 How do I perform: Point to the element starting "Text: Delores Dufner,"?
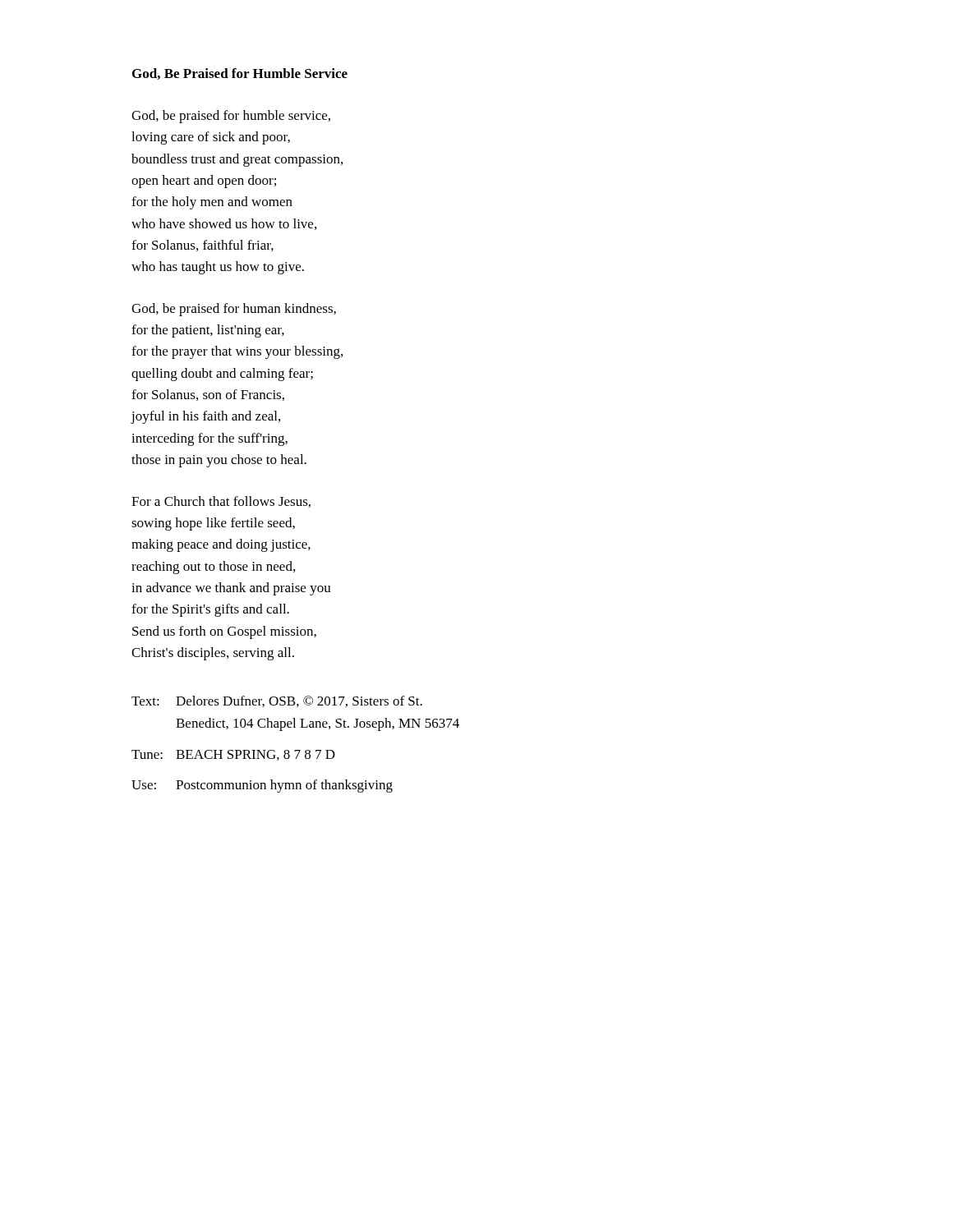[x=277, y=701]
